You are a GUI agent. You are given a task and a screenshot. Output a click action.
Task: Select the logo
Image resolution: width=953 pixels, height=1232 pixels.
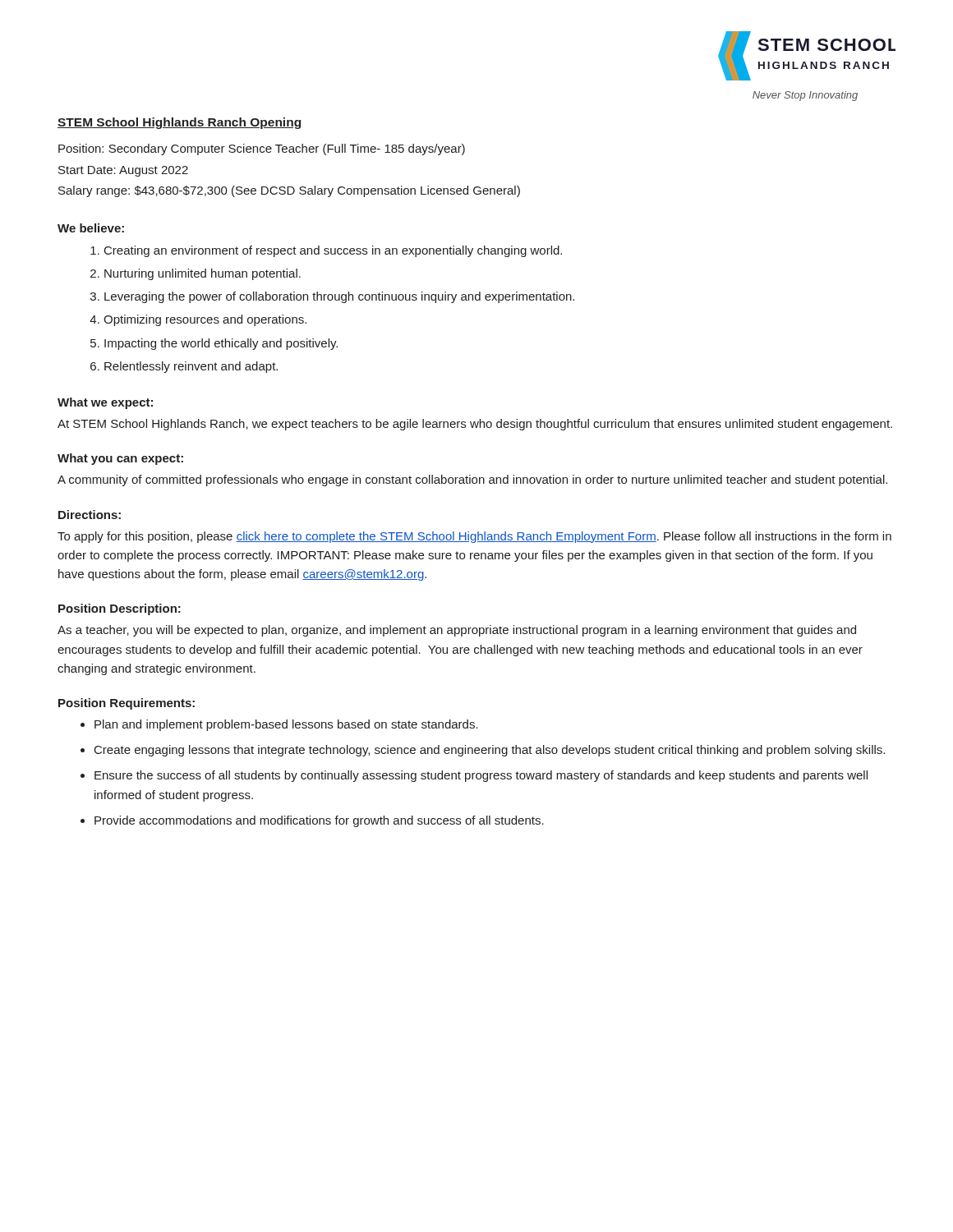(805, 64)
